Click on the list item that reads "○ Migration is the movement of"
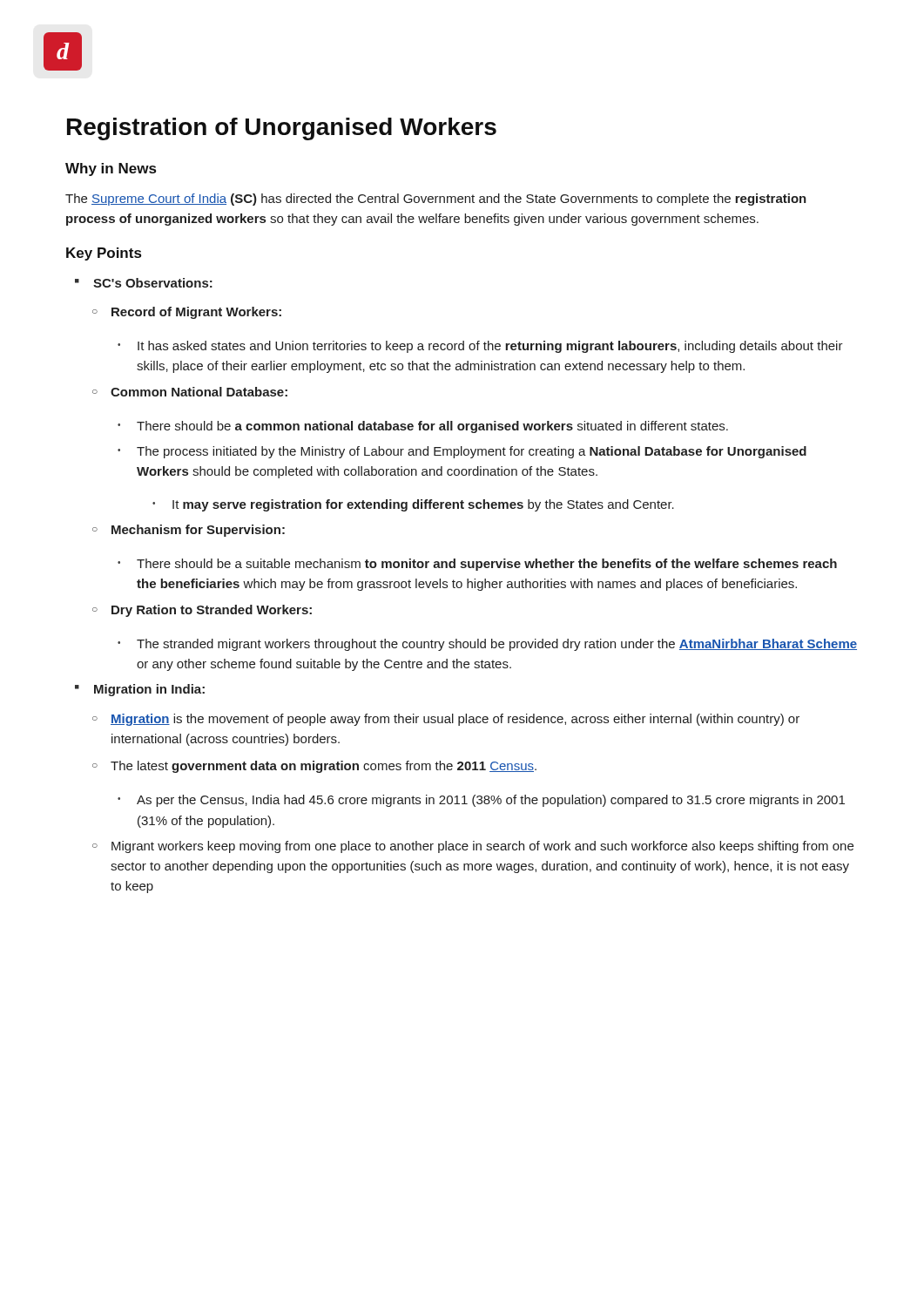The width and height of the screenshot is (924, 1307). [x=475, y=728]
